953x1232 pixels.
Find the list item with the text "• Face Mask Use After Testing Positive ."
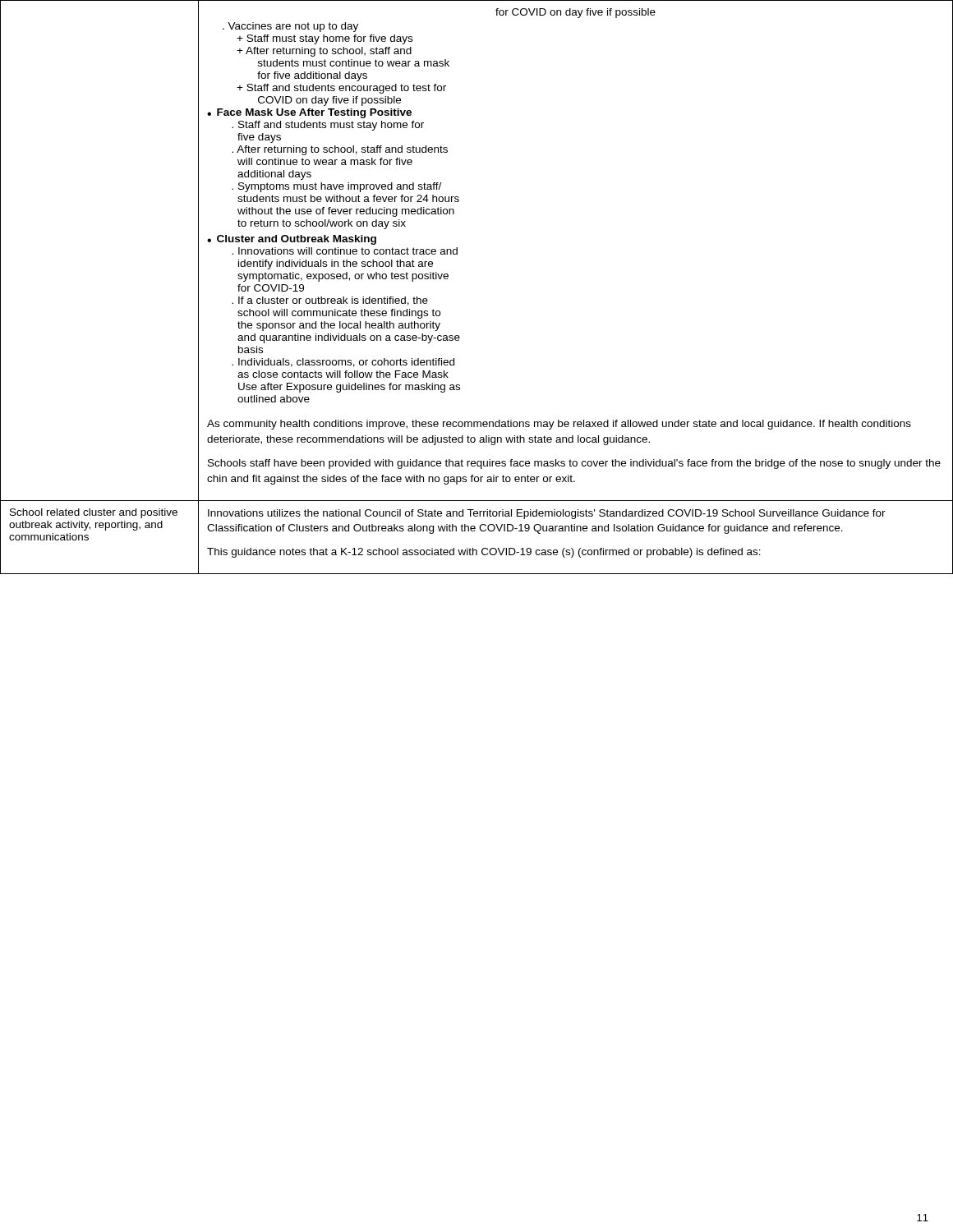(309, 113)
